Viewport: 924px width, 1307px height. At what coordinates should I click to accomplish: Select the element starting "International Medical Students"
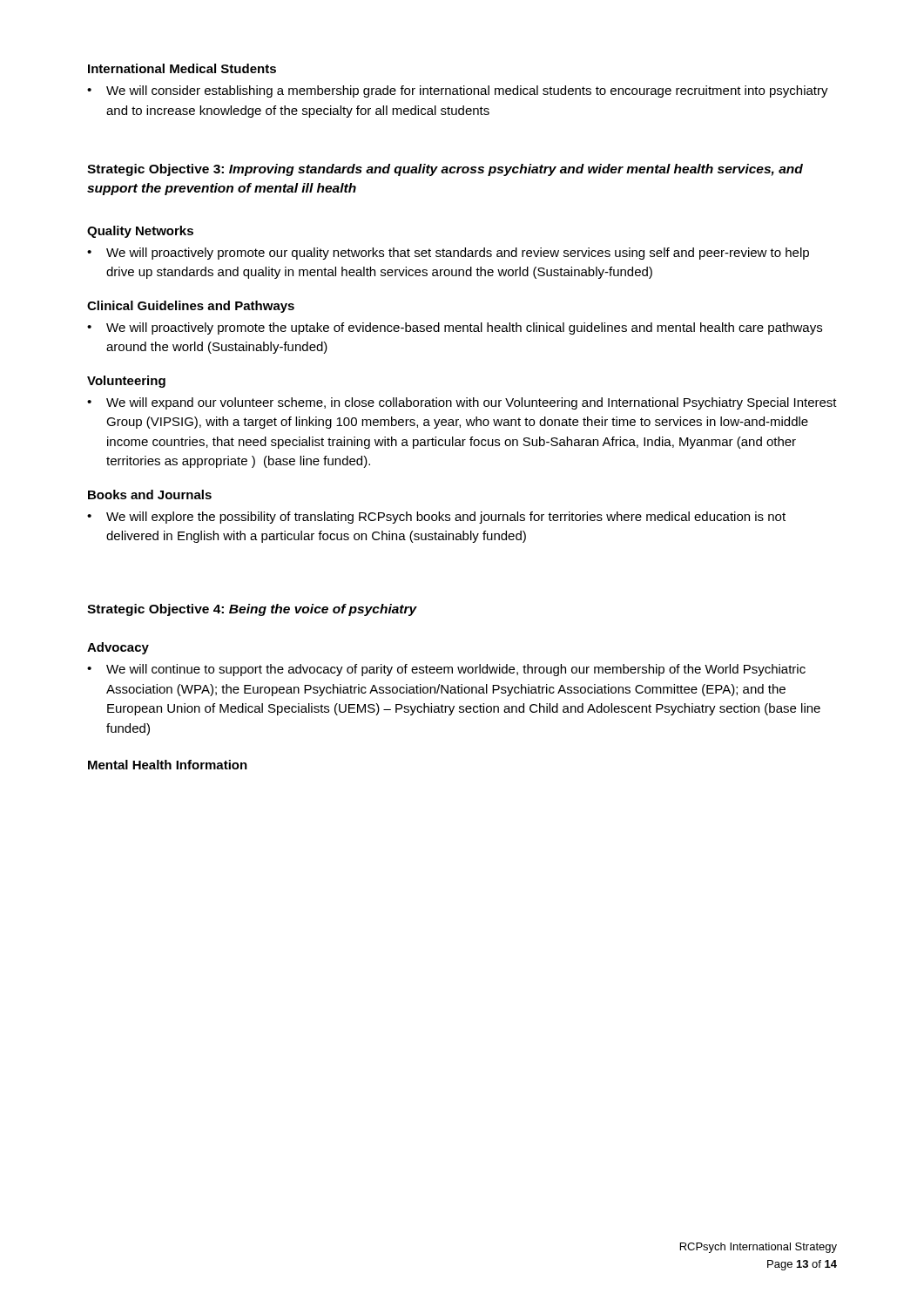click(x=182, y=68)
